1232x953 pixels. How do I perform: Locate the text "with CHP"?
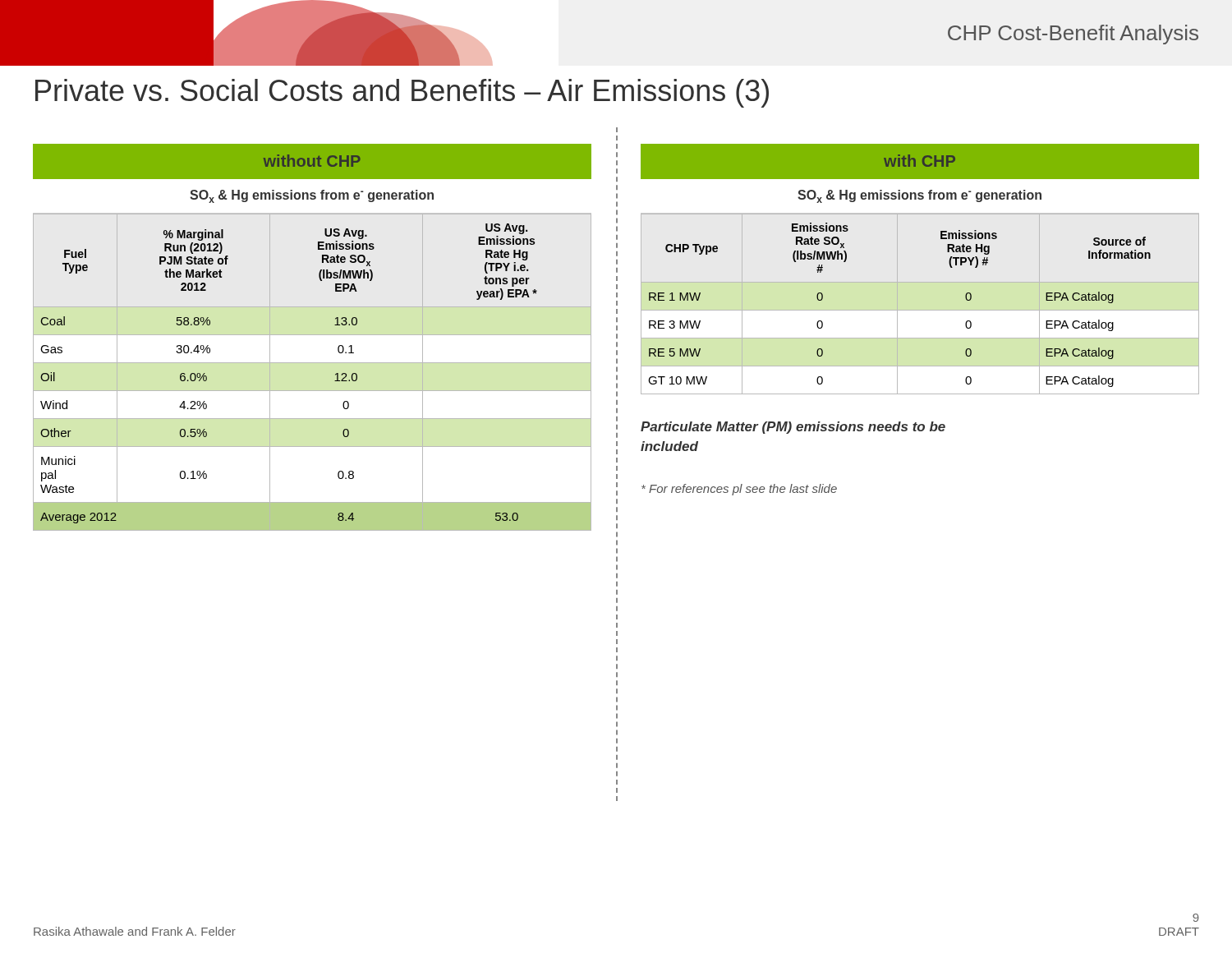pos(920,161)
